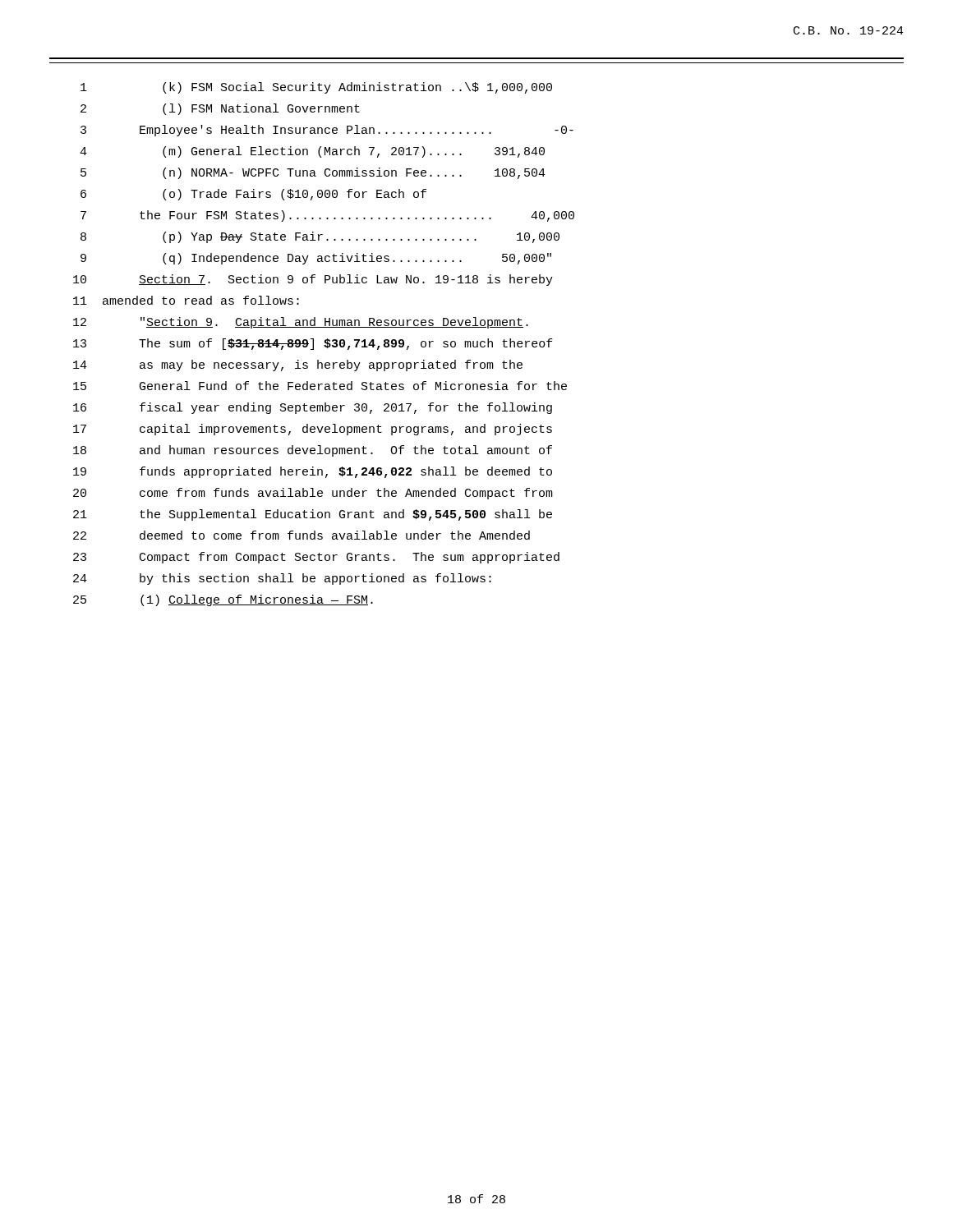The height and width of the screenshot is (1232, 953).
Task: Click where it says "11 amended to read as follows:"
Action: click(186, 300)
